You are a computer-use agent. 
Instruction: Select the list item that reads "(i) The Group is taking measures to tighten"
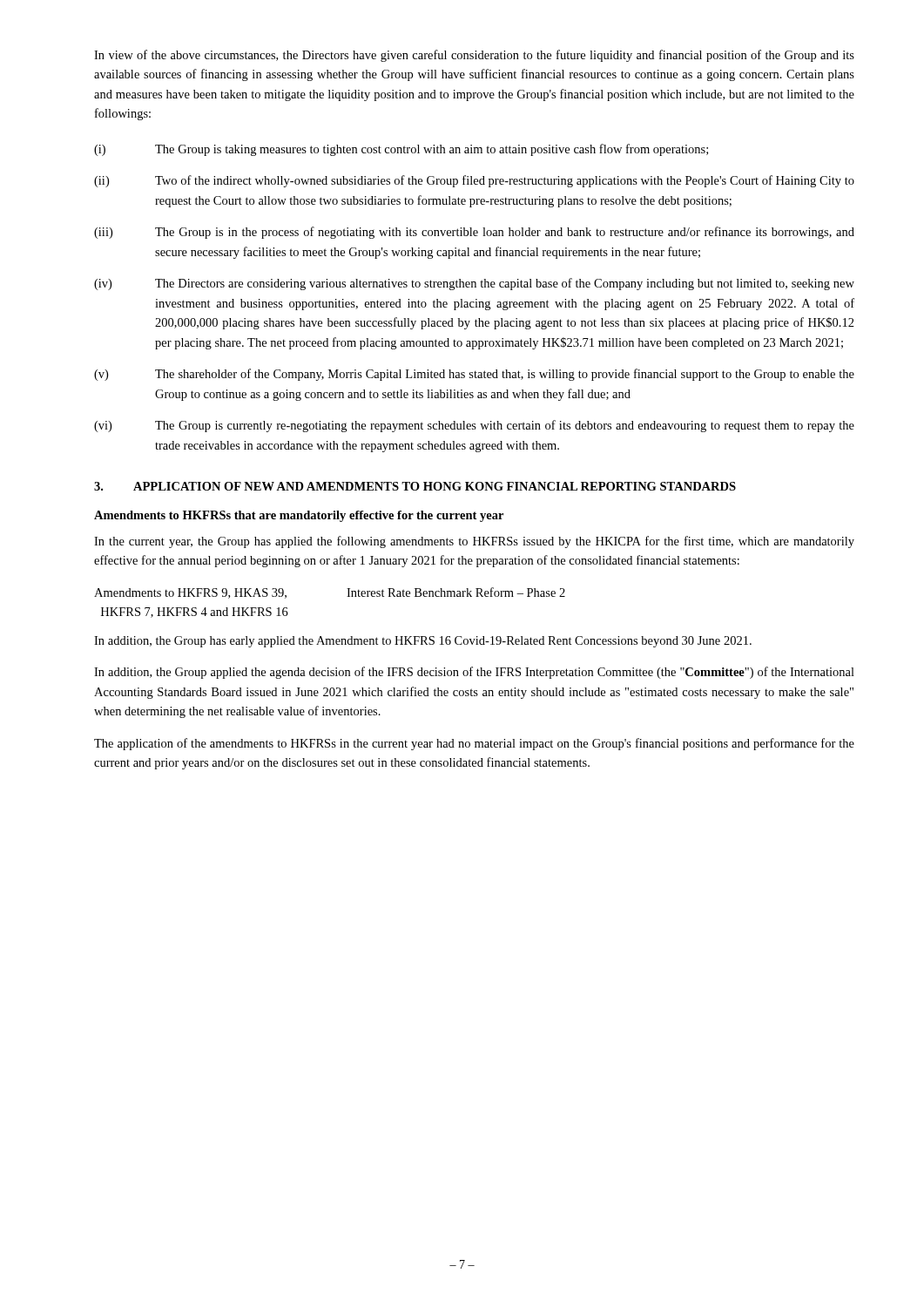pyautogui.click(x=474, y=149)
